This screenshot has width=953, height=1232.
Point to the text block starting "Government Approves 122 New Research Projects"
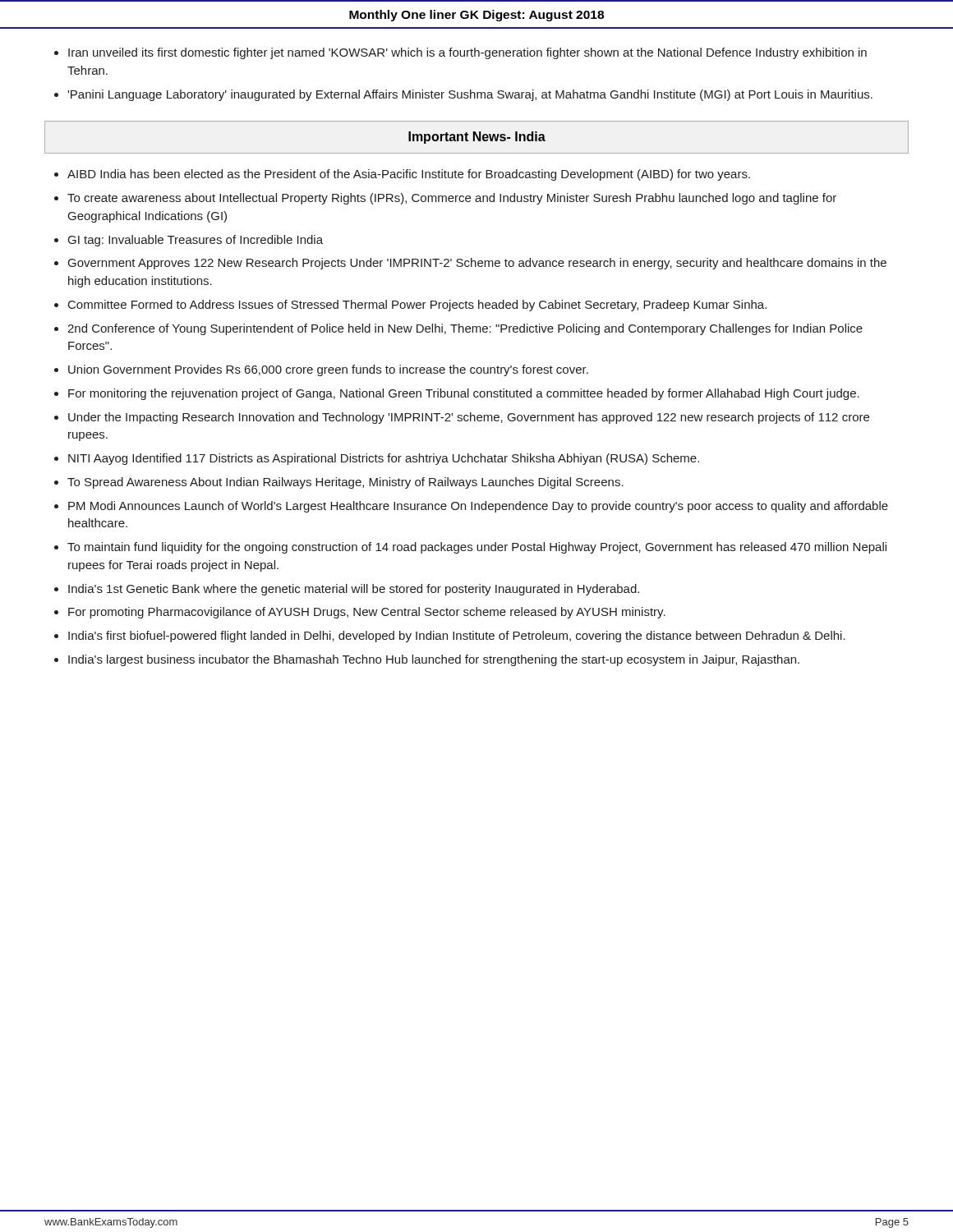(488, 272)
